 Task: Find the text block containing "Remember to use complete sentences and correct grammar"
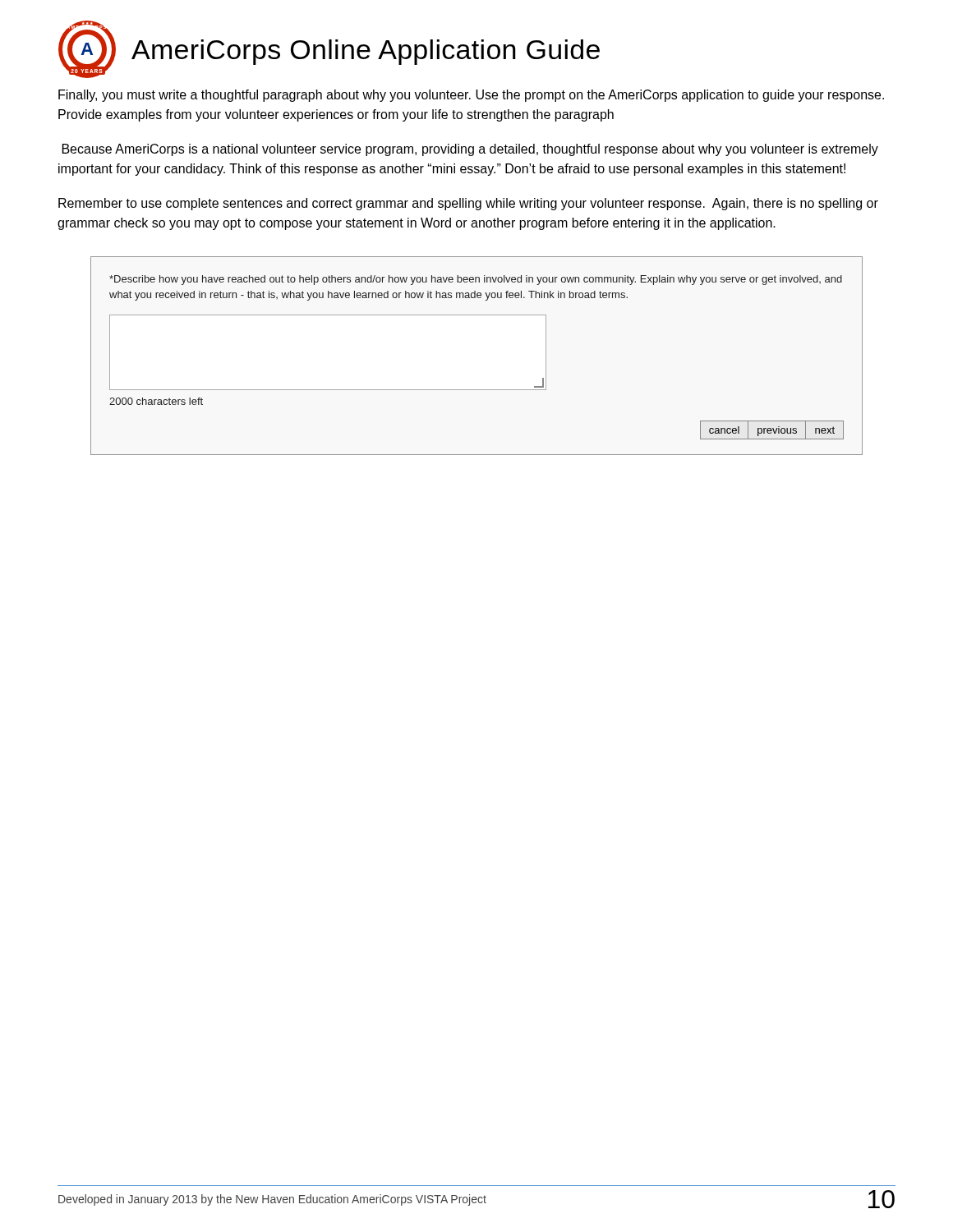(468, 213)
